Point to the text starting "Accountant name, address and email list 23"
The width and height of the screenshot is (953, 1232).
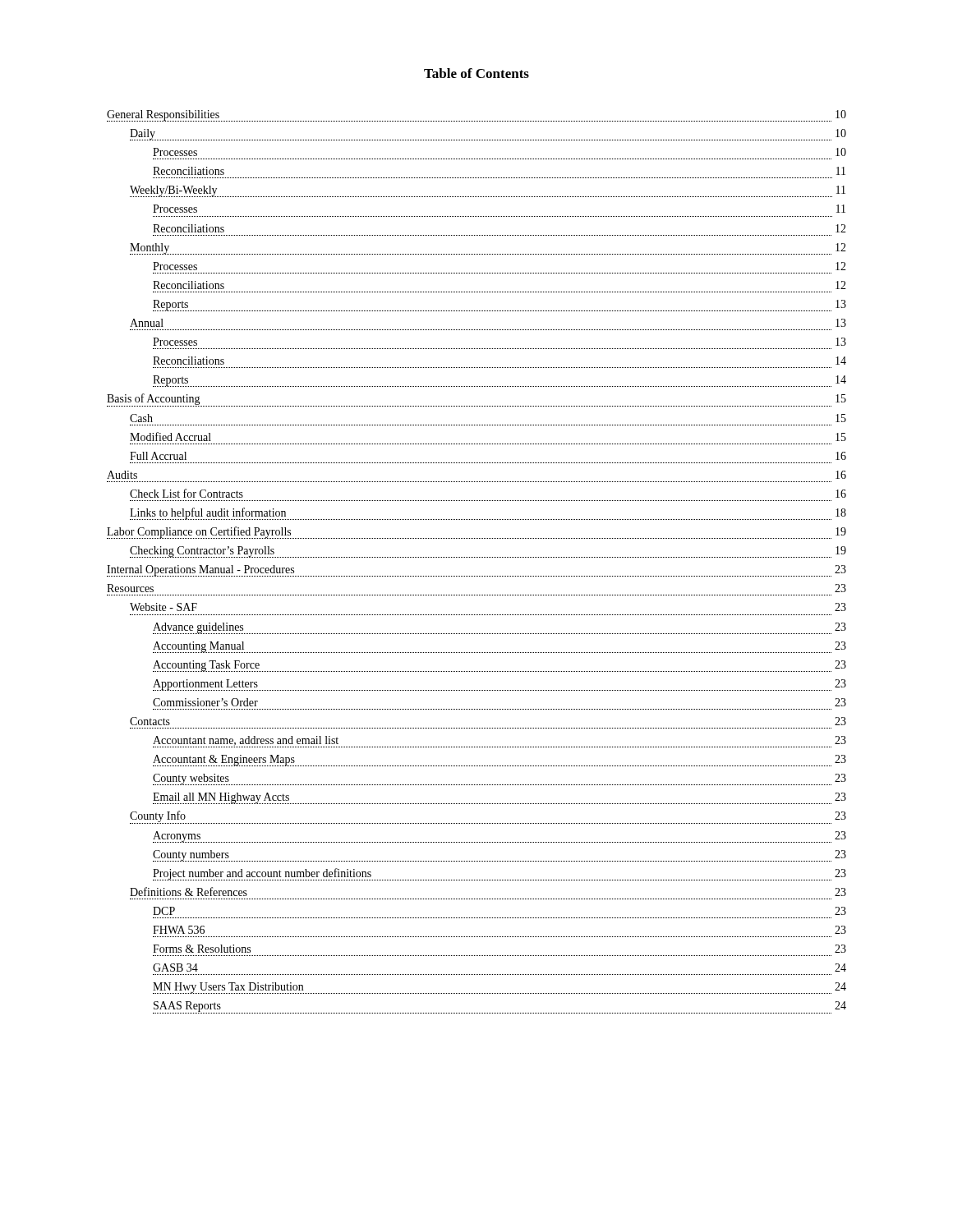point(499,741)
